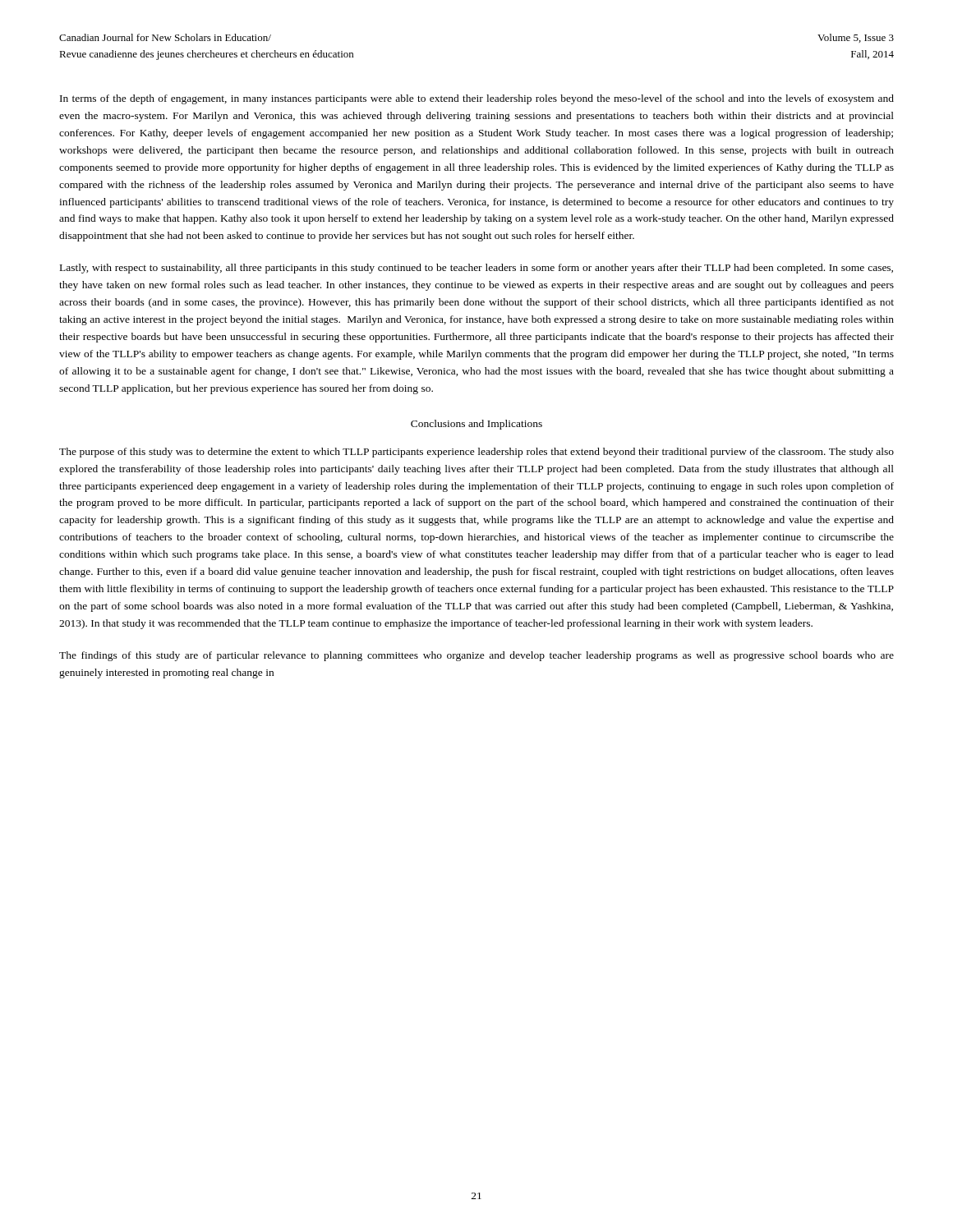Select the text block starting "Lastly, with respect to sustainability,"
The width and height of the screenshot is (953, 1232).
click(x=476, y=328)
